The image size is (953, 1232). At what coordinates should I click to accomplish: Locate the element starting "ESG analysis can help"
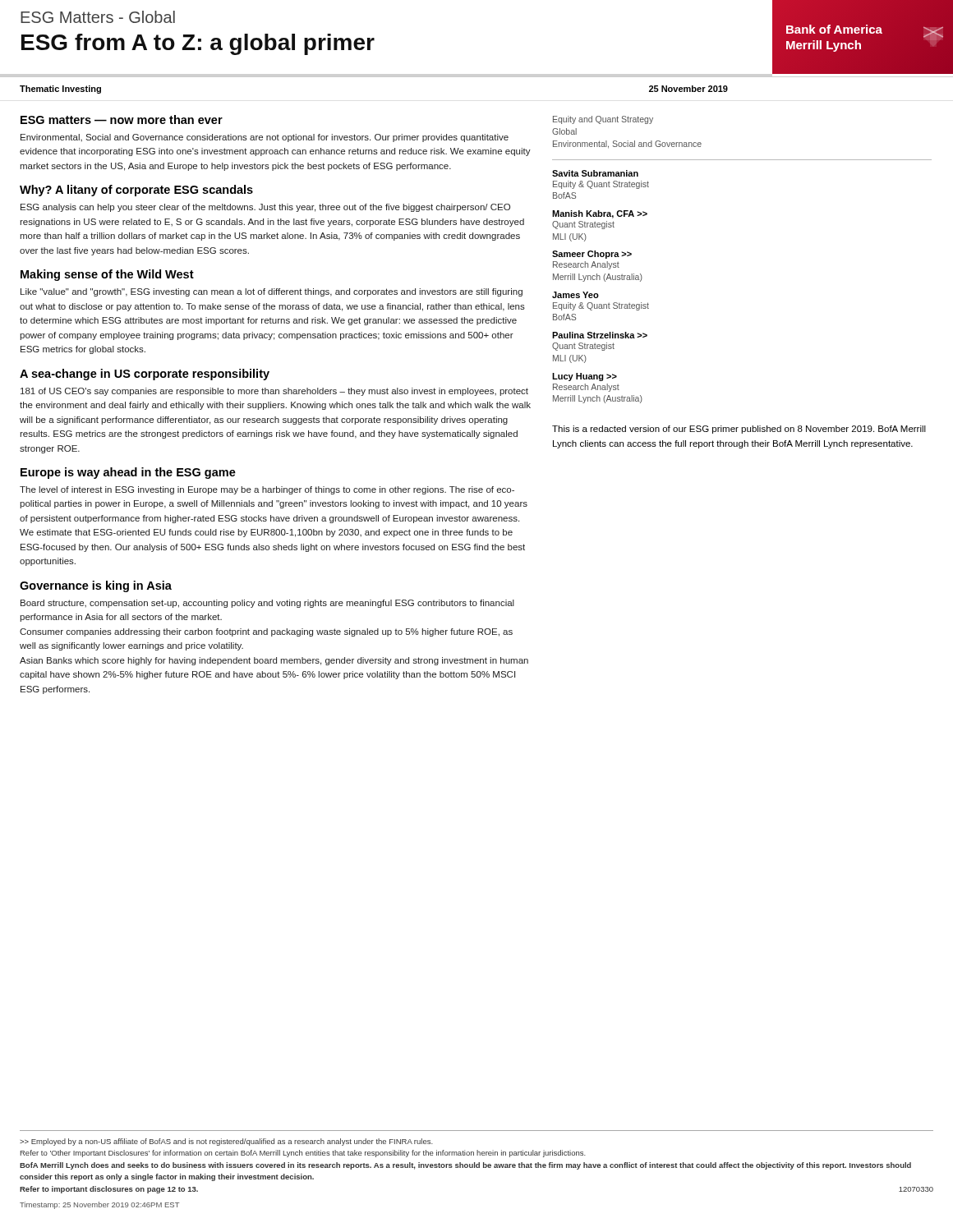(272, 229)
